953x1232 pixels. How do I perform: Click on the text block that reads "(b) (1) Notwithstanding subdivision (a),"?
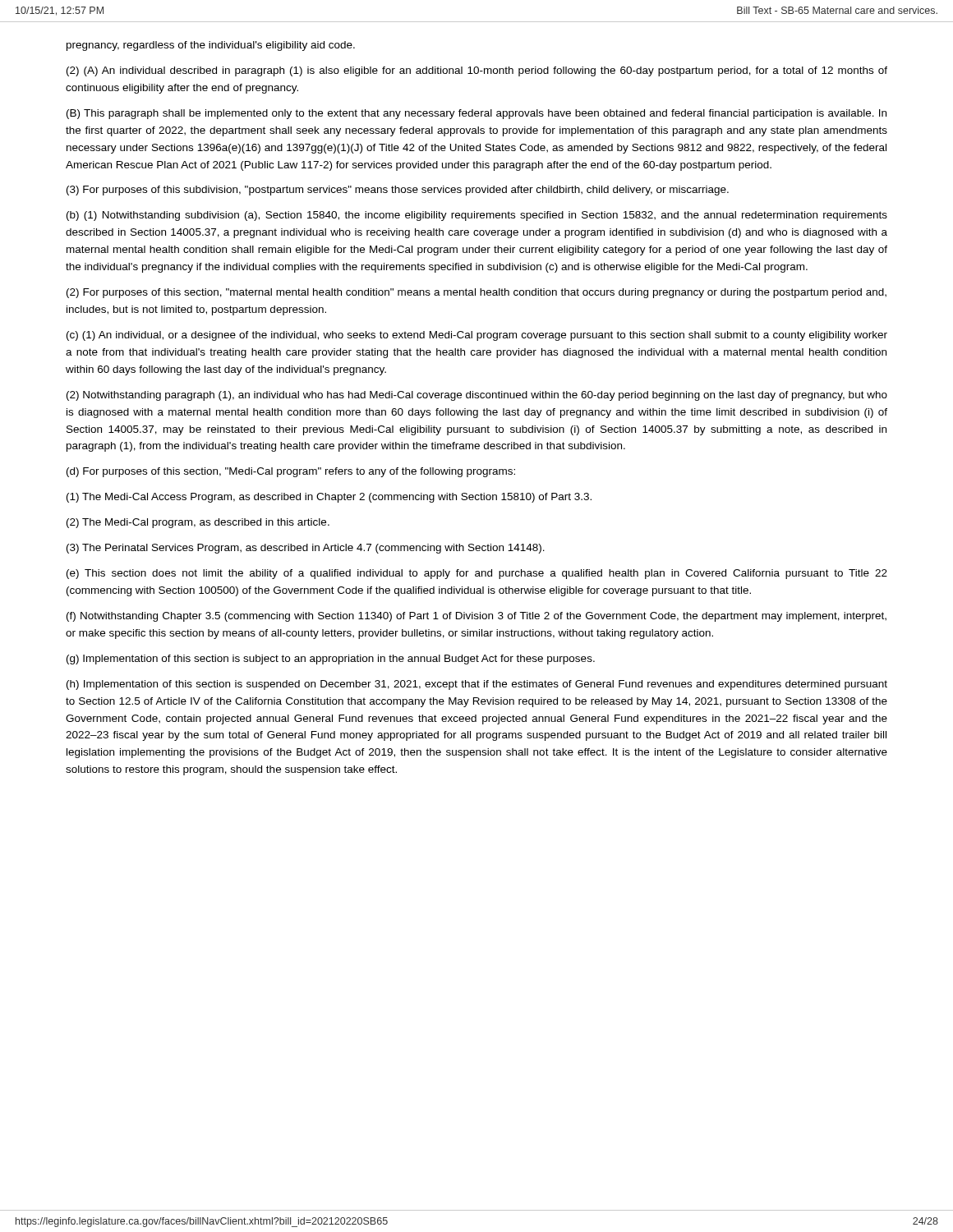(x=476, y=242)
